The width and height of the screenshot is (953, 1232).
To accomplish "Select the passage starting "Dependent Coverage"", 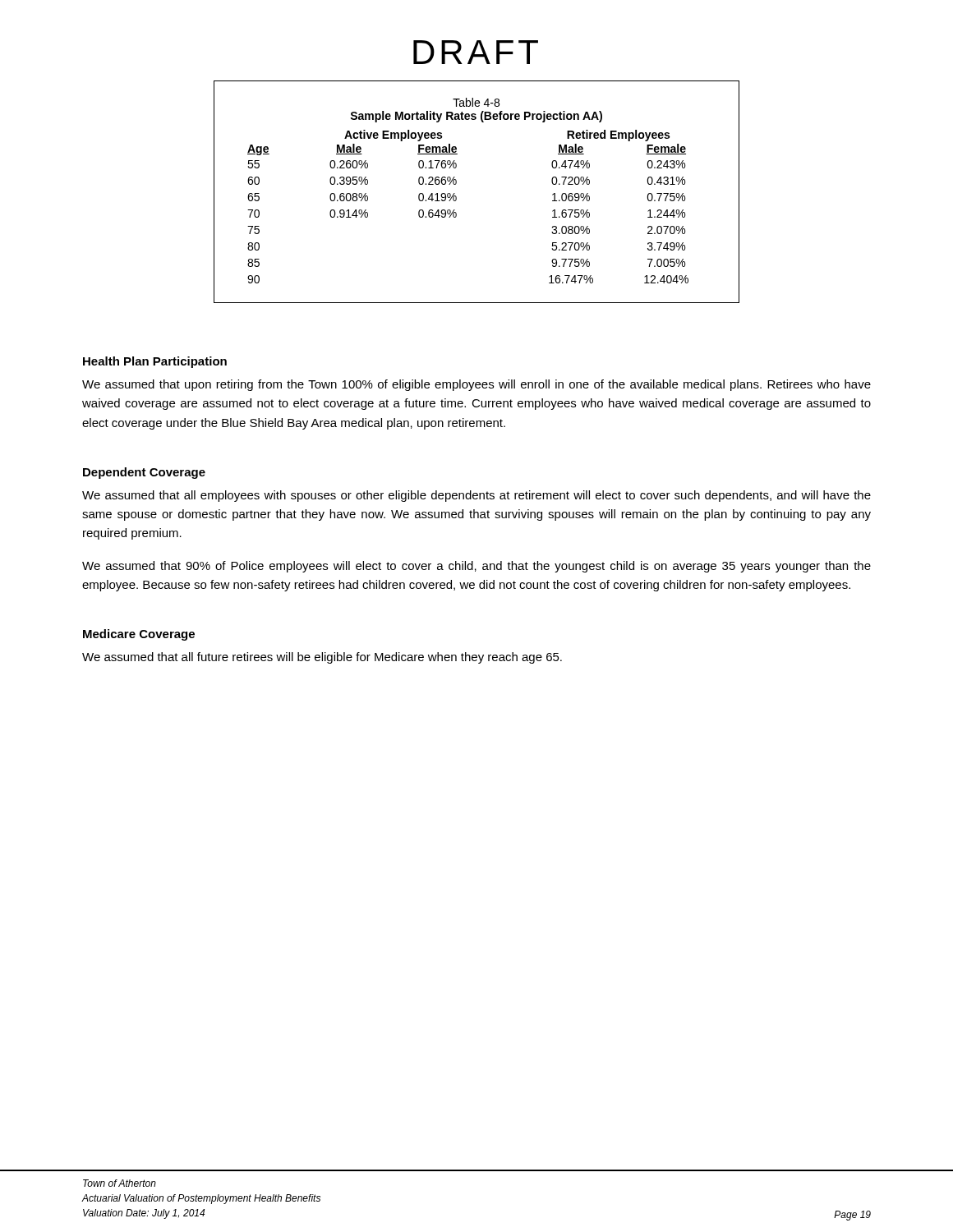I will pyautogui.click(x=144, y=472).
